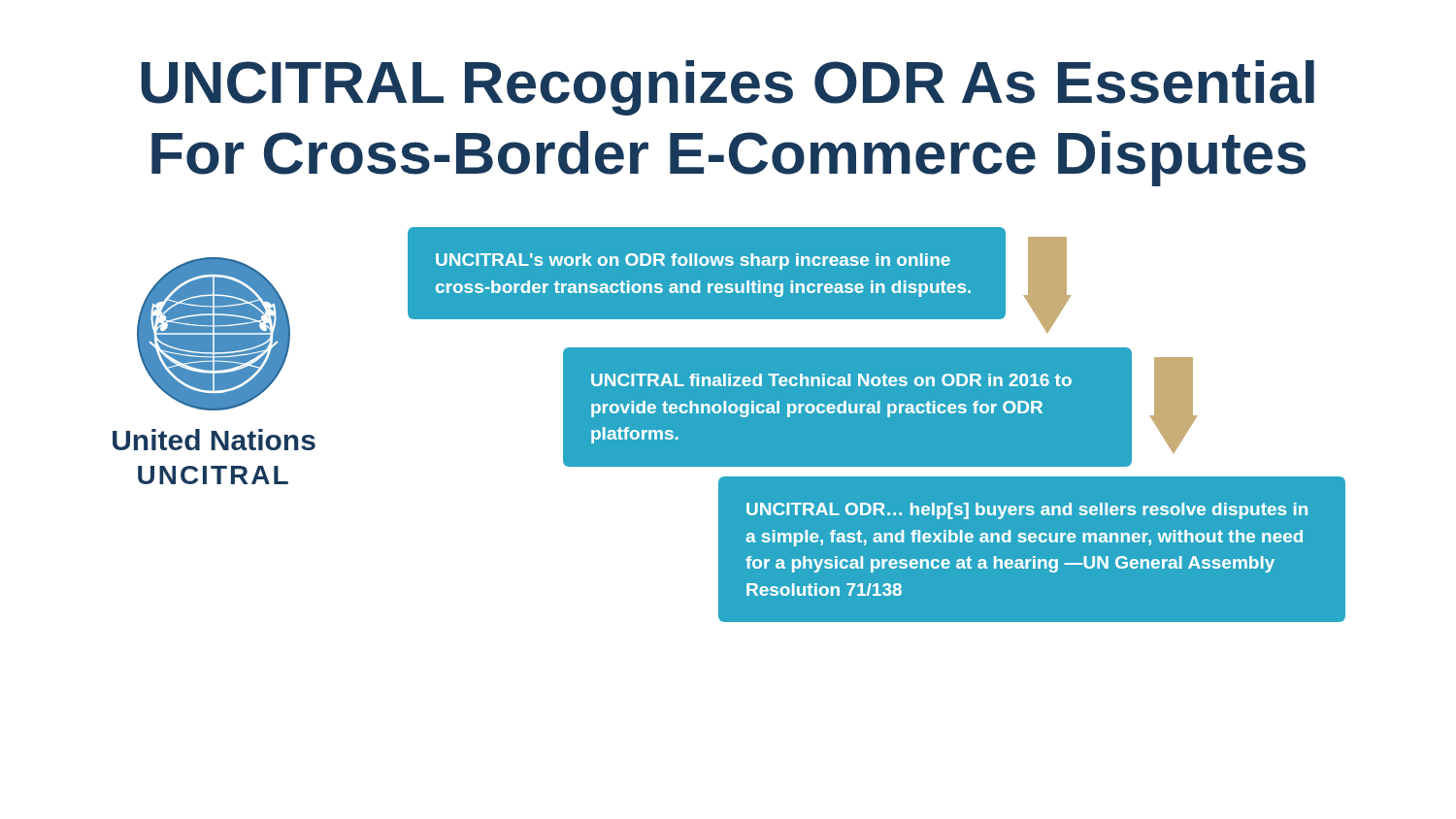This screenshot has width=1456, height=819.
Task: Locate the block of text that opens with "UNCITRAL finalized Technical Notes on ODR"
Action: click(x=847, y=407)
